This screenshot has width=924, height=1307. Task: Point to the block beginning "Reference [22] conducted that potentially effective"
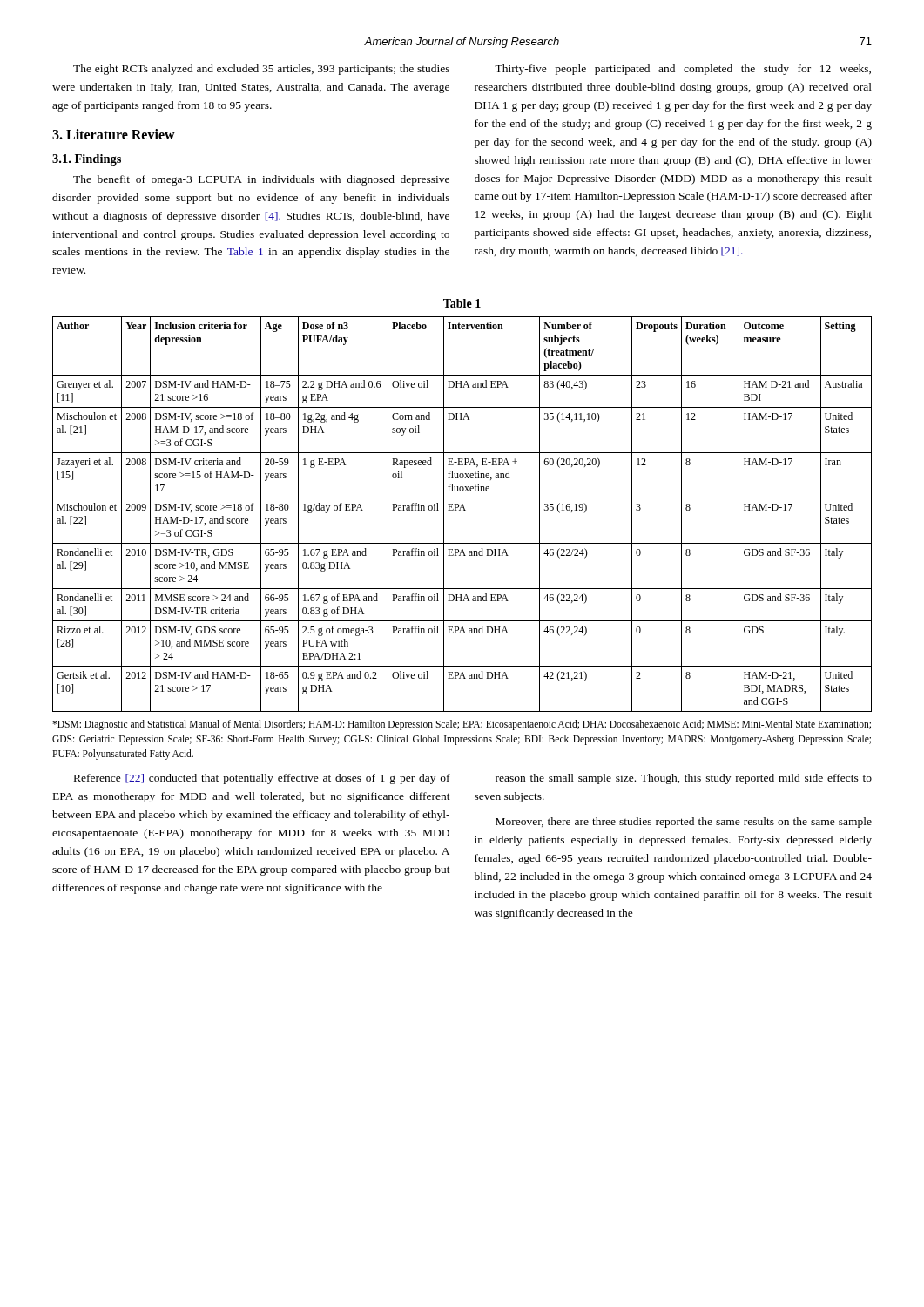click(251, 833)
